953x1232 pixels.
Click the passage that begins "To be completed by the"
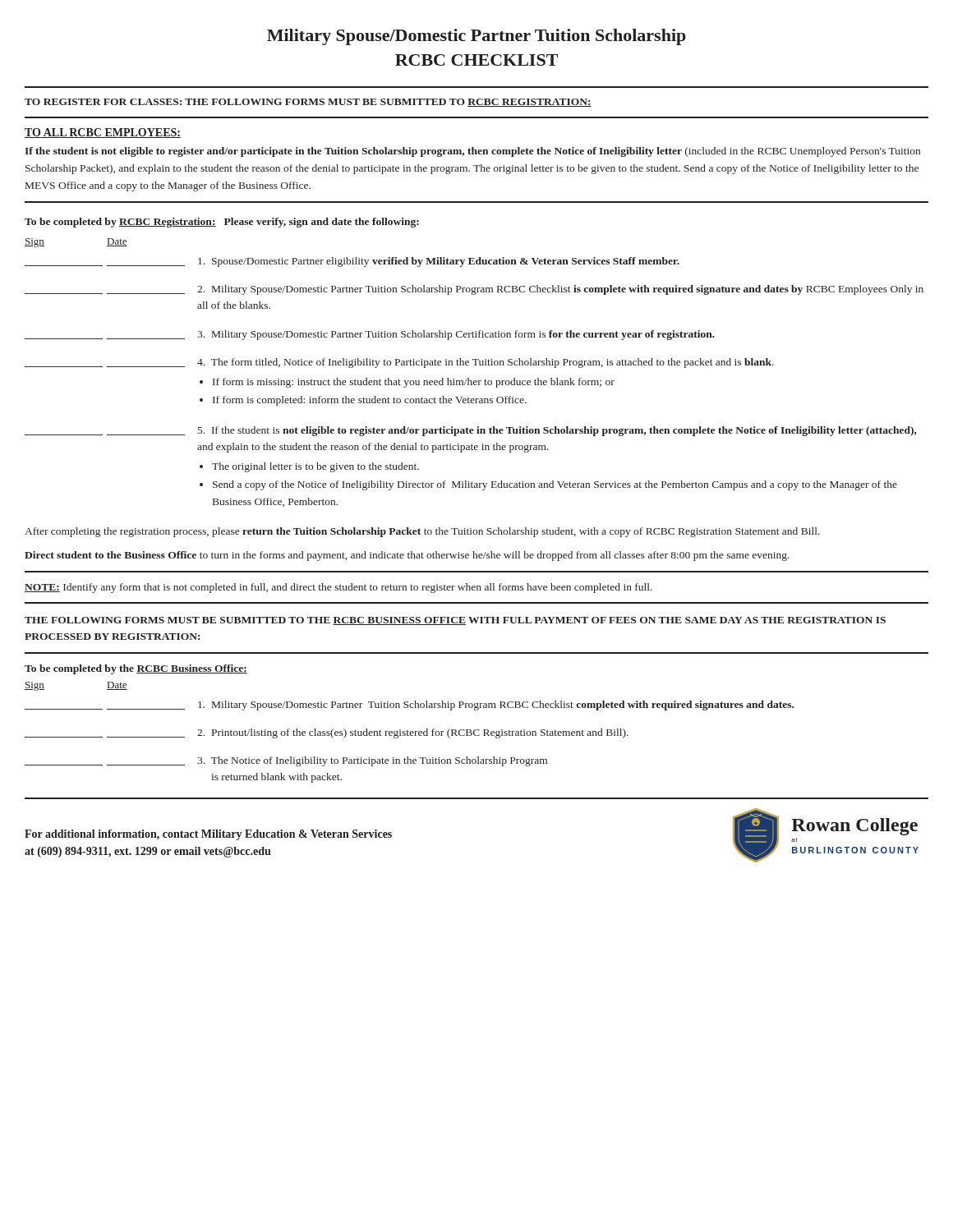[136, 668]
